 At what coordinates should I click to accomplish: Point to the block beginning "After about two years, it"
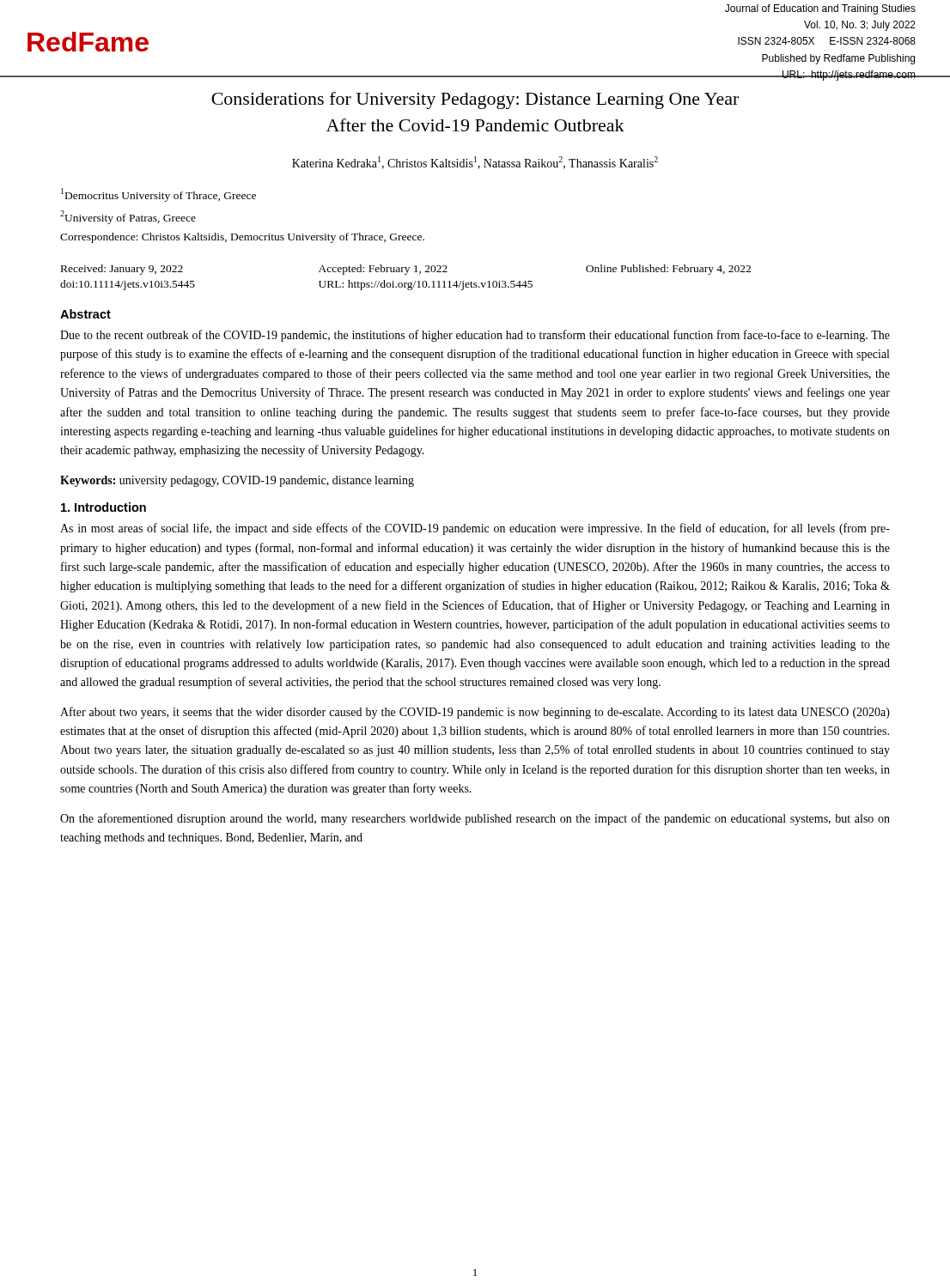(x=475, y=750)
